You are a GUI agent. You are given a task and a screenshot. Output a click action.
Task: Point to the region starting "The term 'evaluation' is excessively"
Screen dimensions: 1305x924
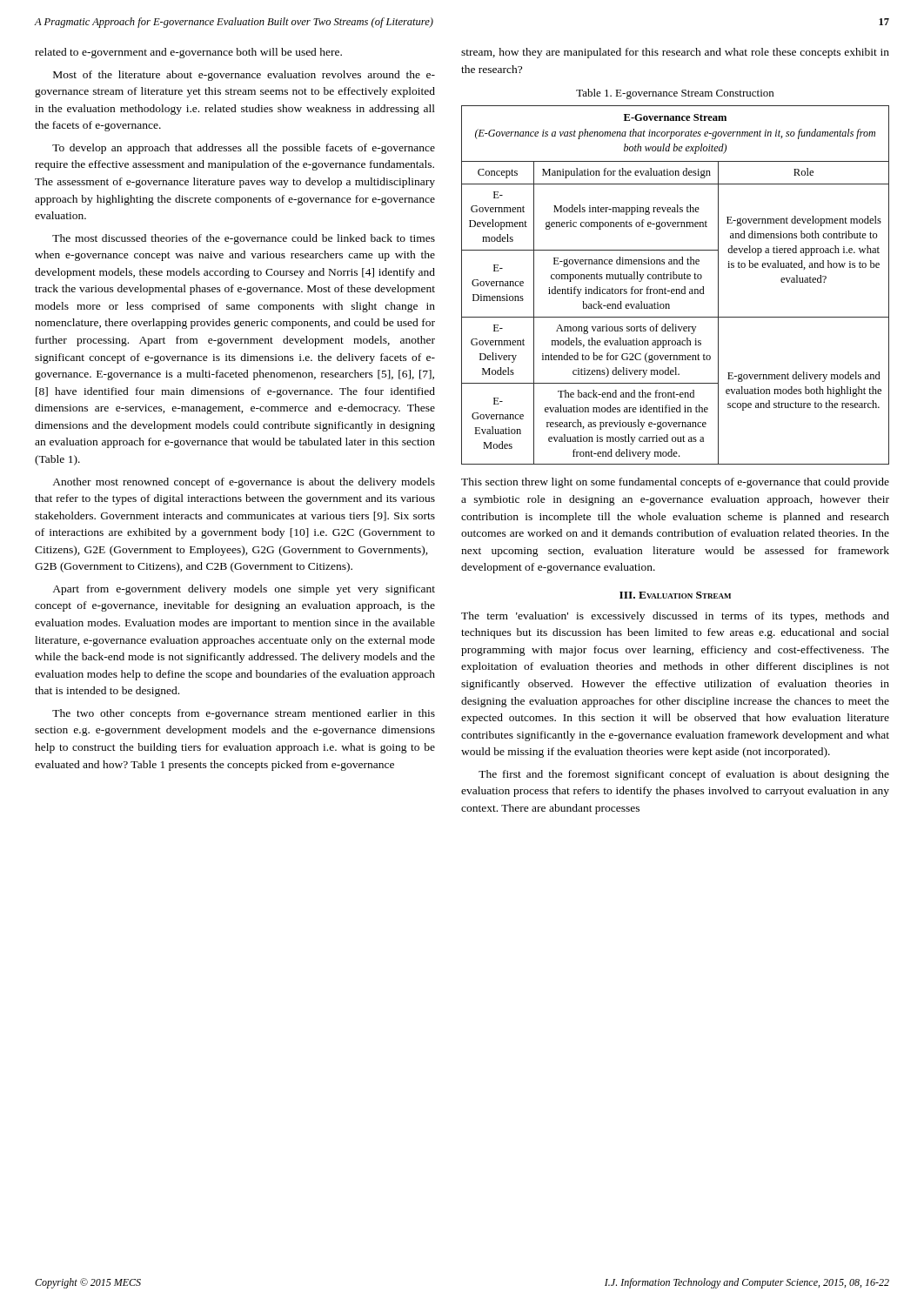coord(675,712)
